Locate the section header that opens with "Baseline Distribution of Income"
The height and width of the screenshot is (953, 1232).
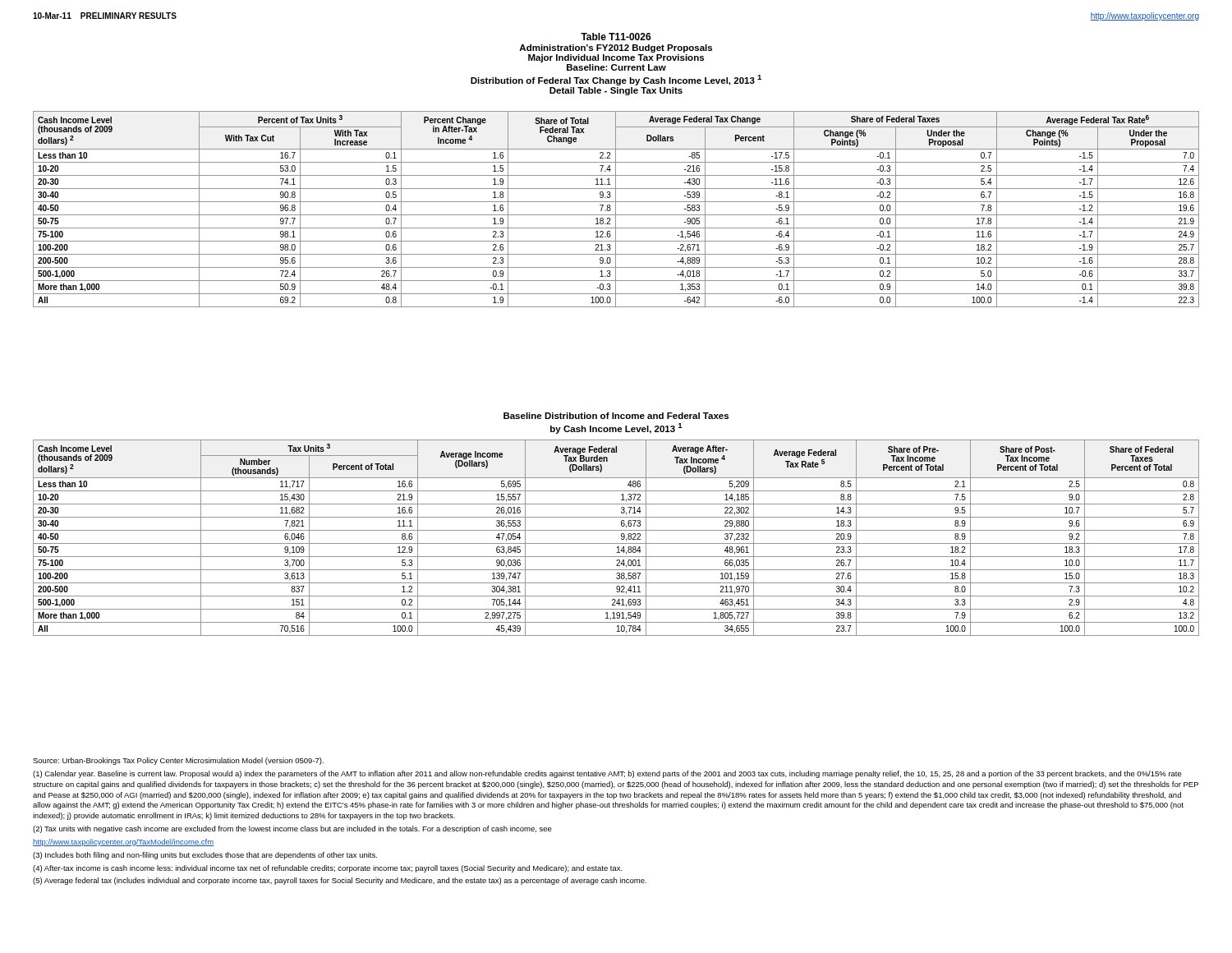click(616, 422)
